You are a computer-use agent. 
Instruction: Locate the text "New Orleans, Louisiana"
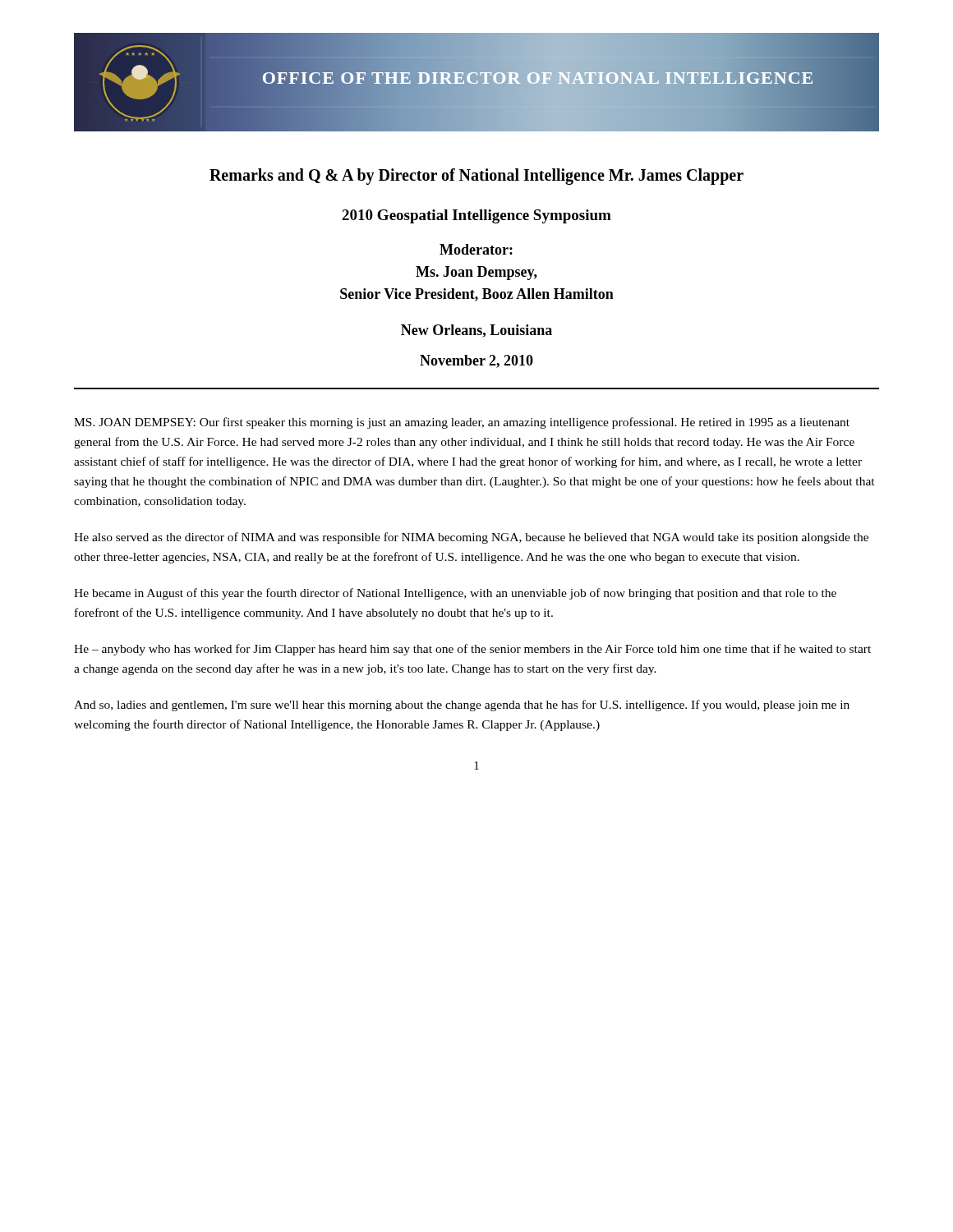476,330
